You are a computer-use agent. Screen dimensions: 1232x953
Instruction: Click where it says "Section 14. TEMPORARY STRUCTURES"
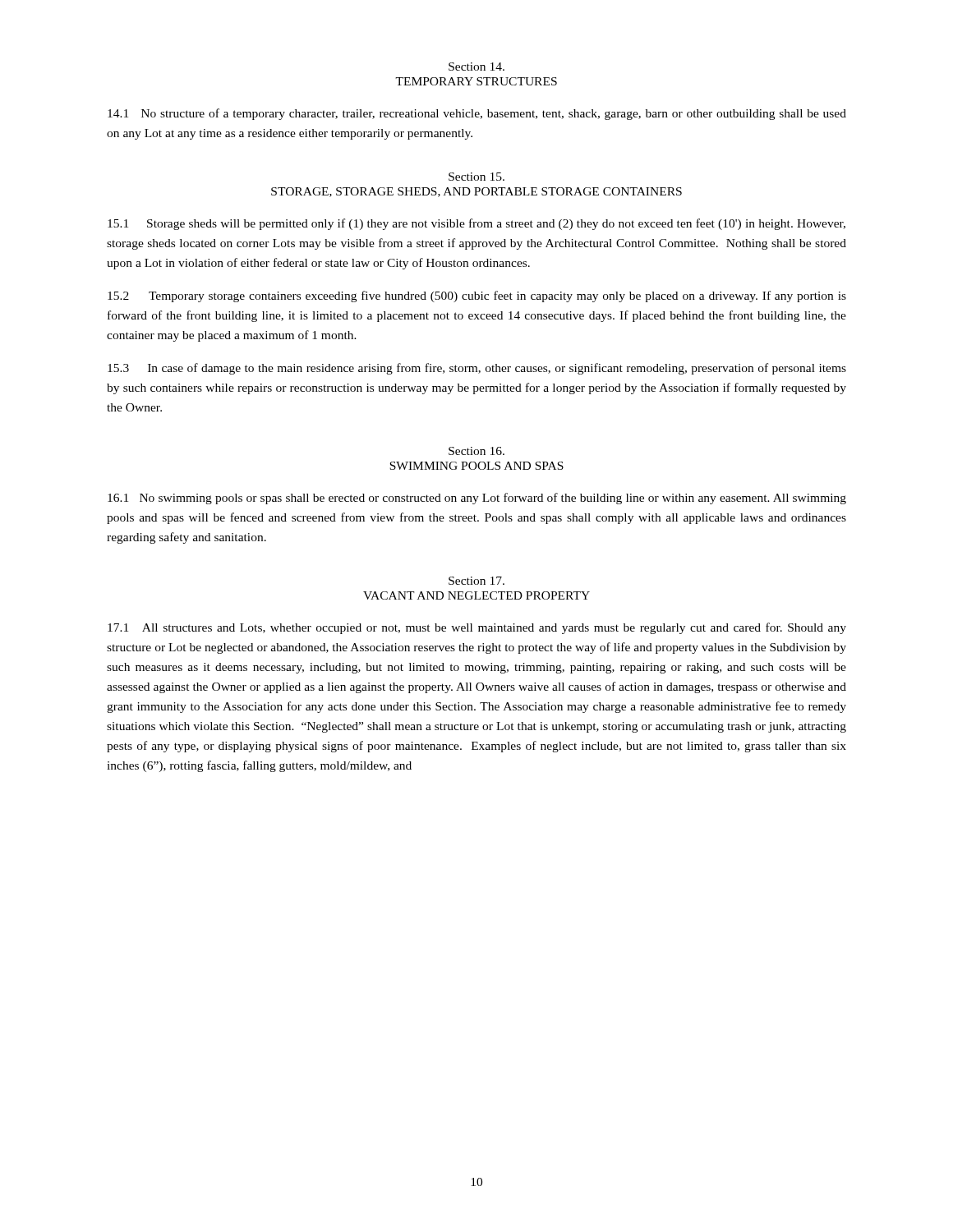tap(476, 74)
